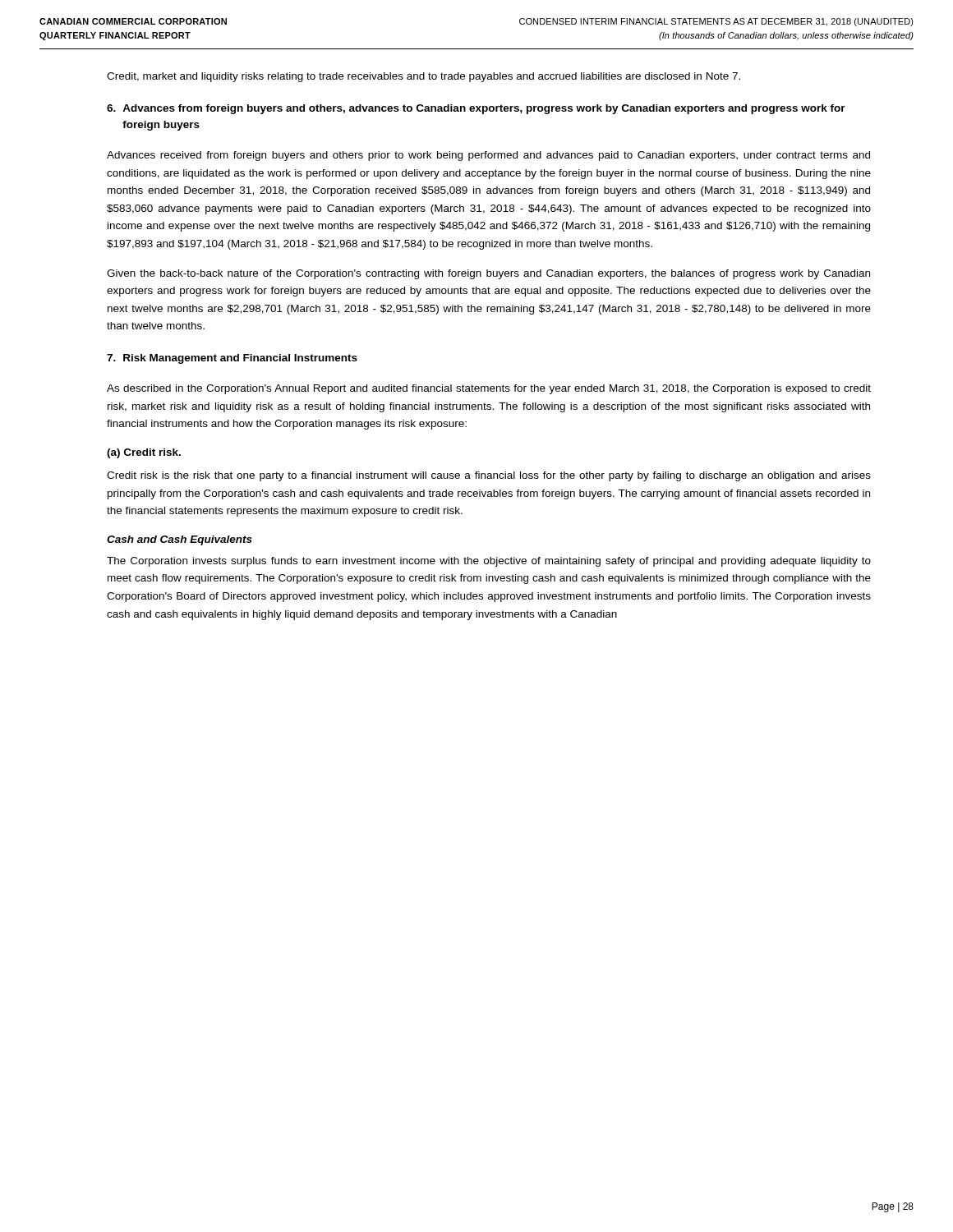Viewport: 953px width, 1232px height.
Task: Select the text block with the text "As described in the Corporation's Annual Report and"
Action: [489, 406]
